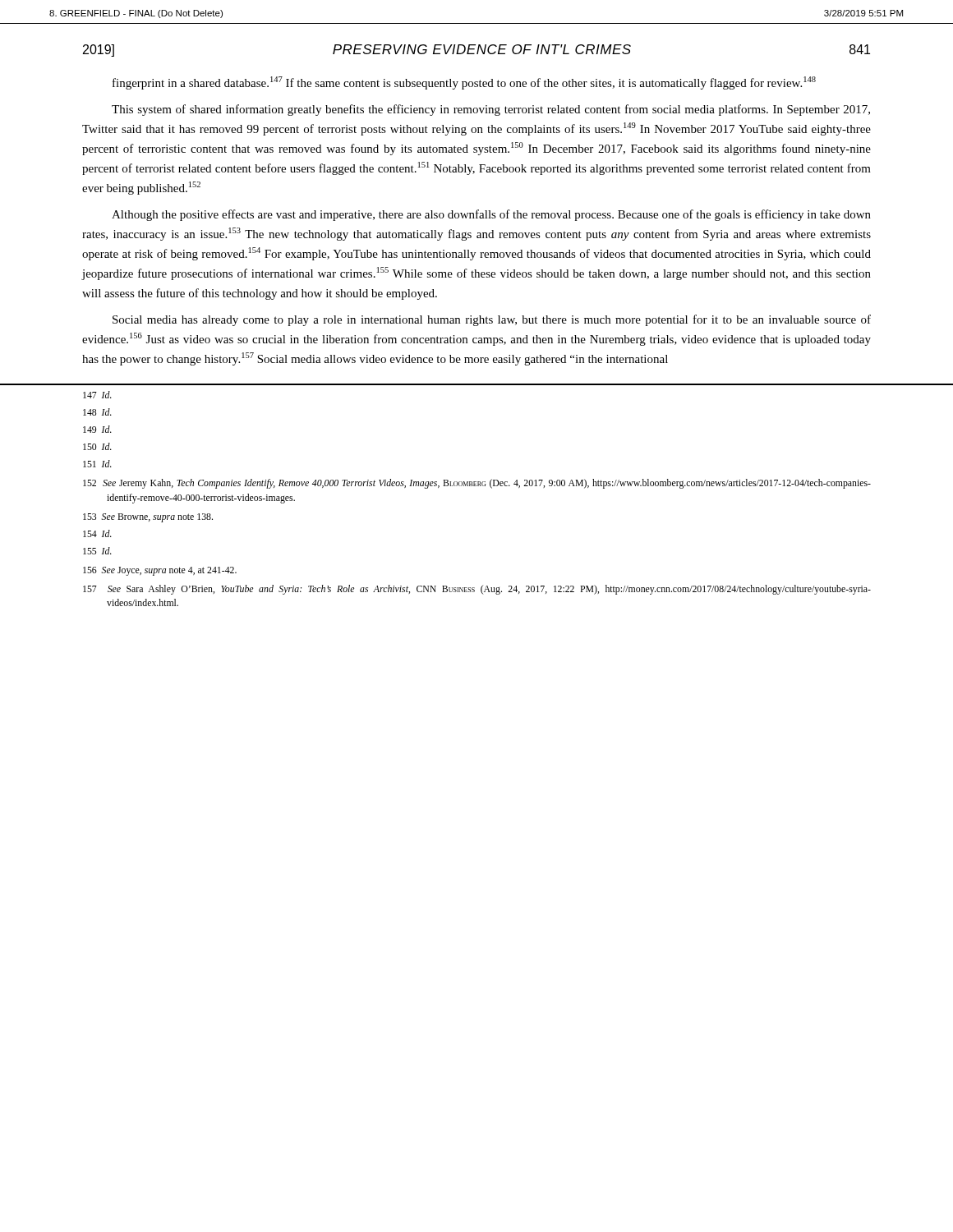Where does it say "149 Id."?
The image size is (953, 1232).
(x=97, y=430)
